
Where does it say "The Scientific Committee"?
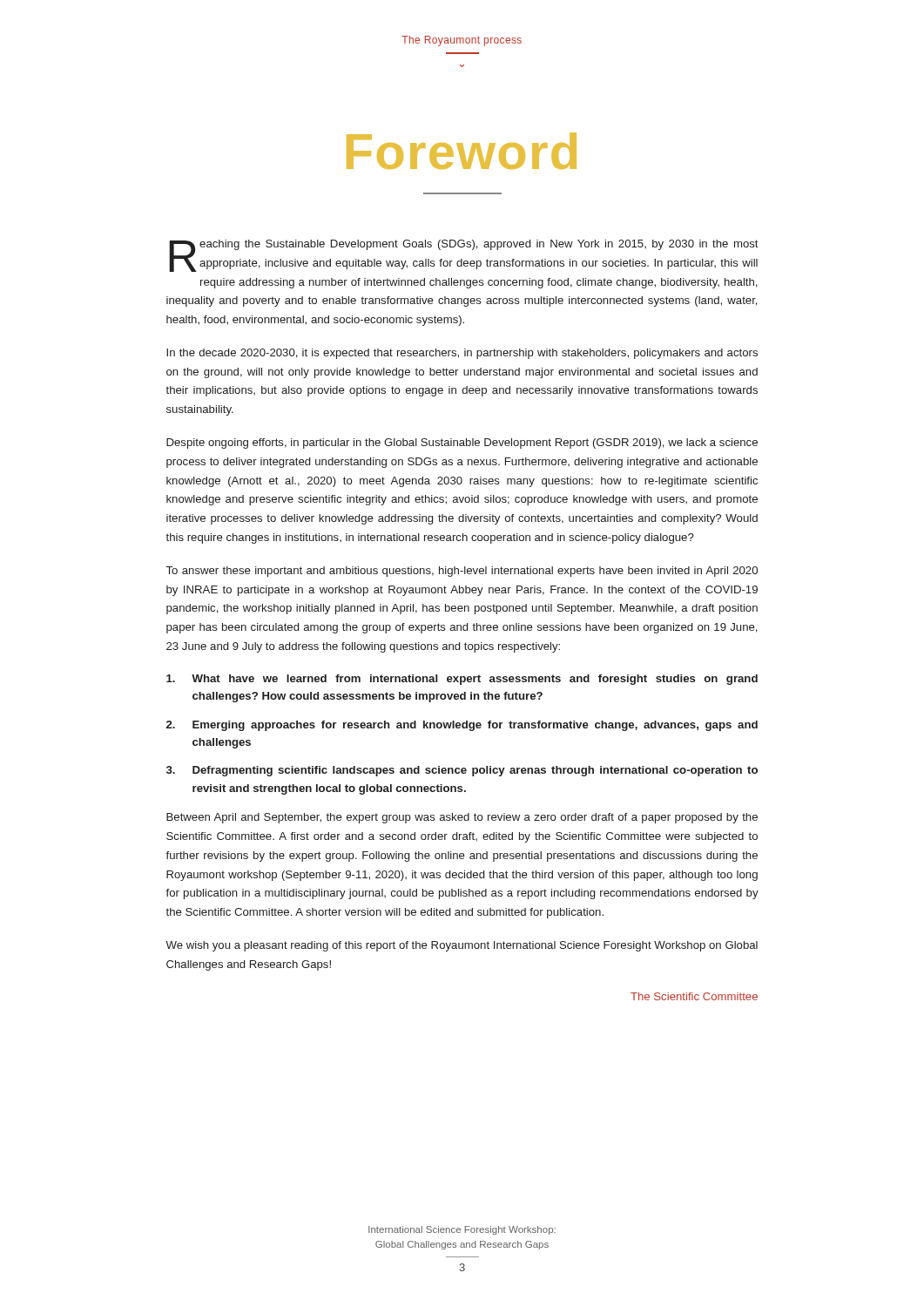[694, 996]
